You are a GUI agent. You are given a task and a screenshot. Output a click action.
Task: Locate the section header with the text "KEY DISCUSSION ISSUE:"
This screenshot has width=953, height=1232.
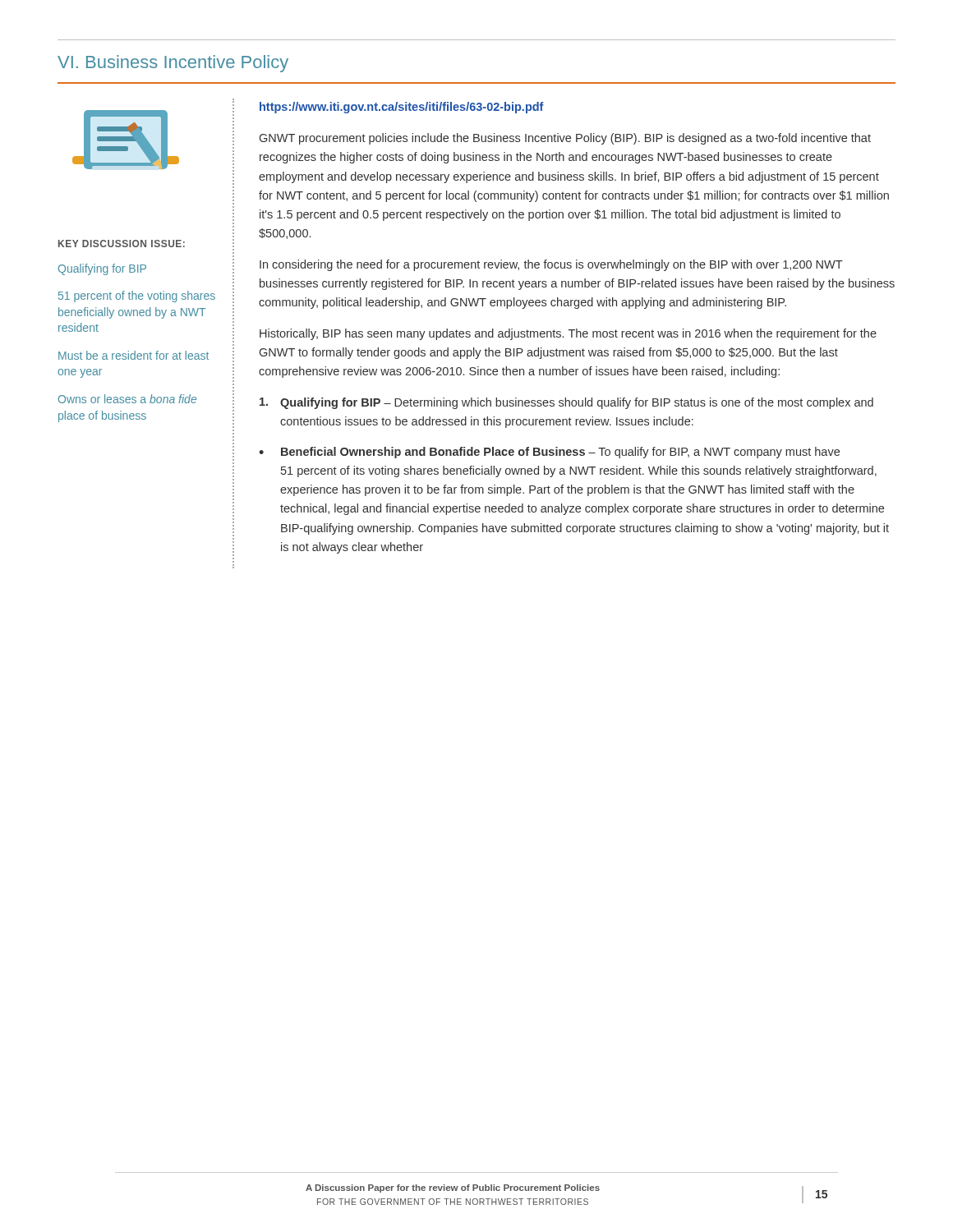tap(138, 244)
